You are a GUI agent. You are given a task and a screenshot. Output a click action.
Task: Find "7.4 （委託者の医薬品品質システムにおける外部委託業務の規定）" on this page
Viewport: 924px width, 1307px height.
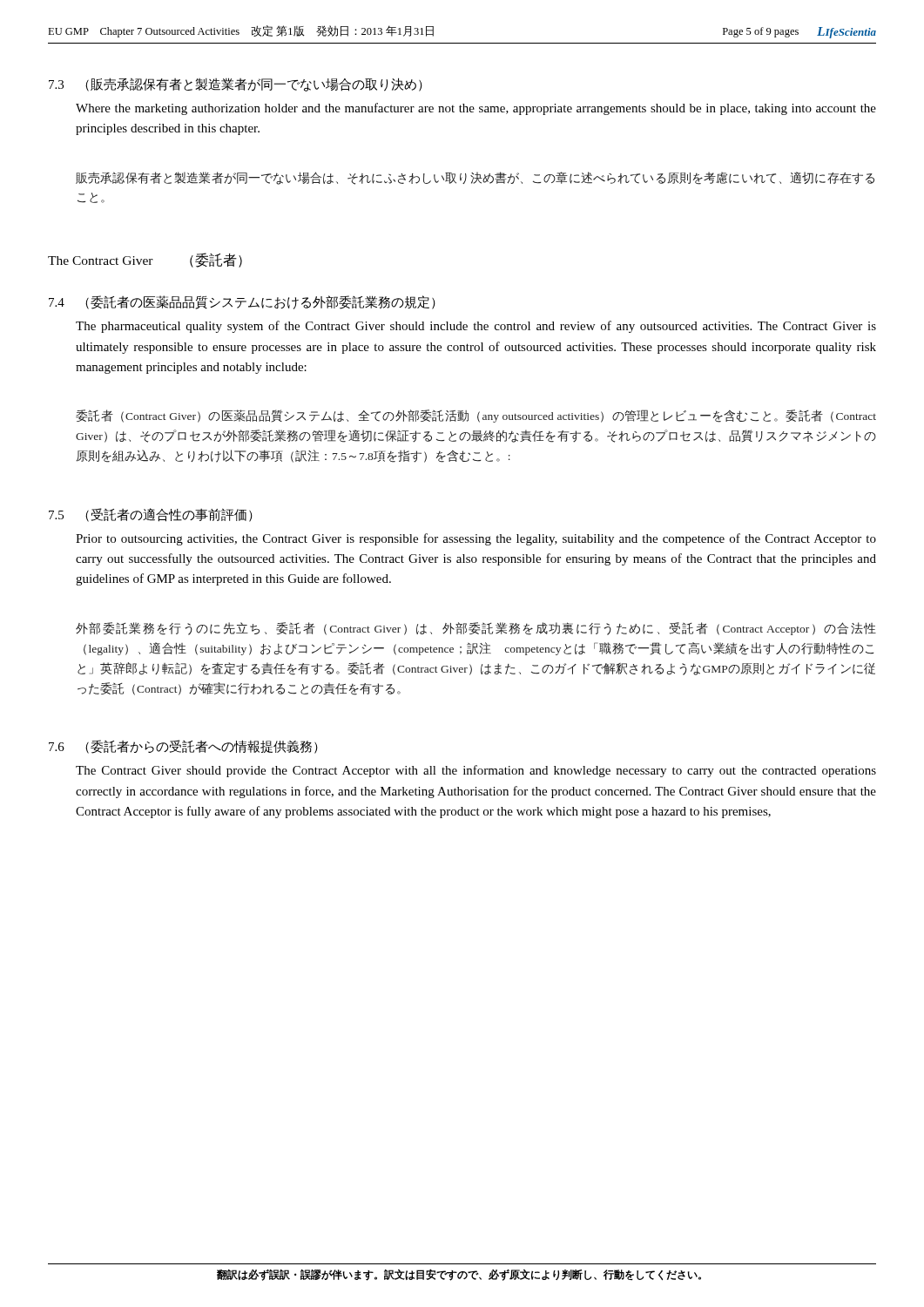(245, 303)
